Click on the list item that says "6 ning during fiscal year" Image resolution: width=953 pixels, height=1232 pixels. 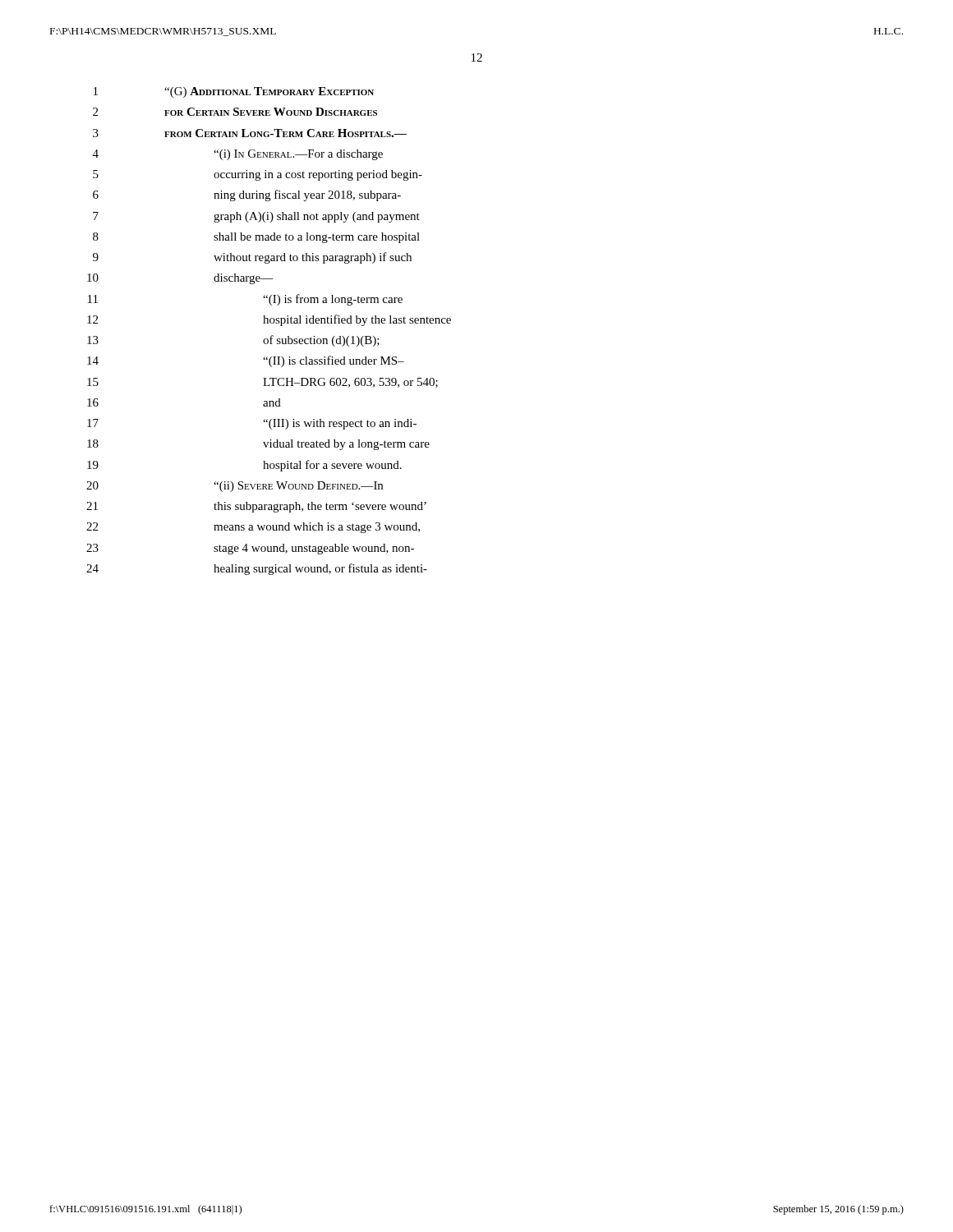tap(247, 195)
